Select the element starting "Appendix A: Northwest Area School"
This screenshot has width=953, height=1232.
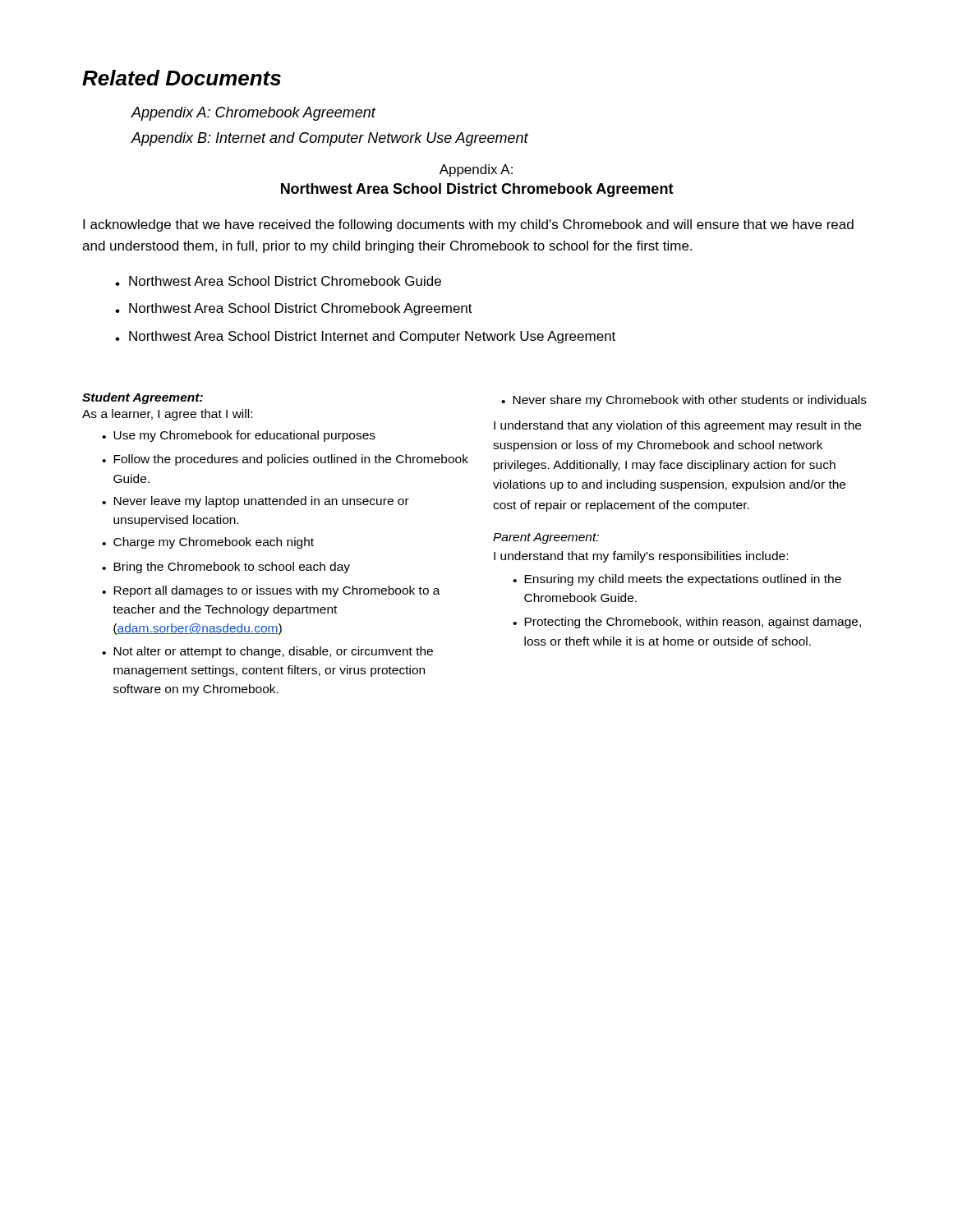coord(476,180)
